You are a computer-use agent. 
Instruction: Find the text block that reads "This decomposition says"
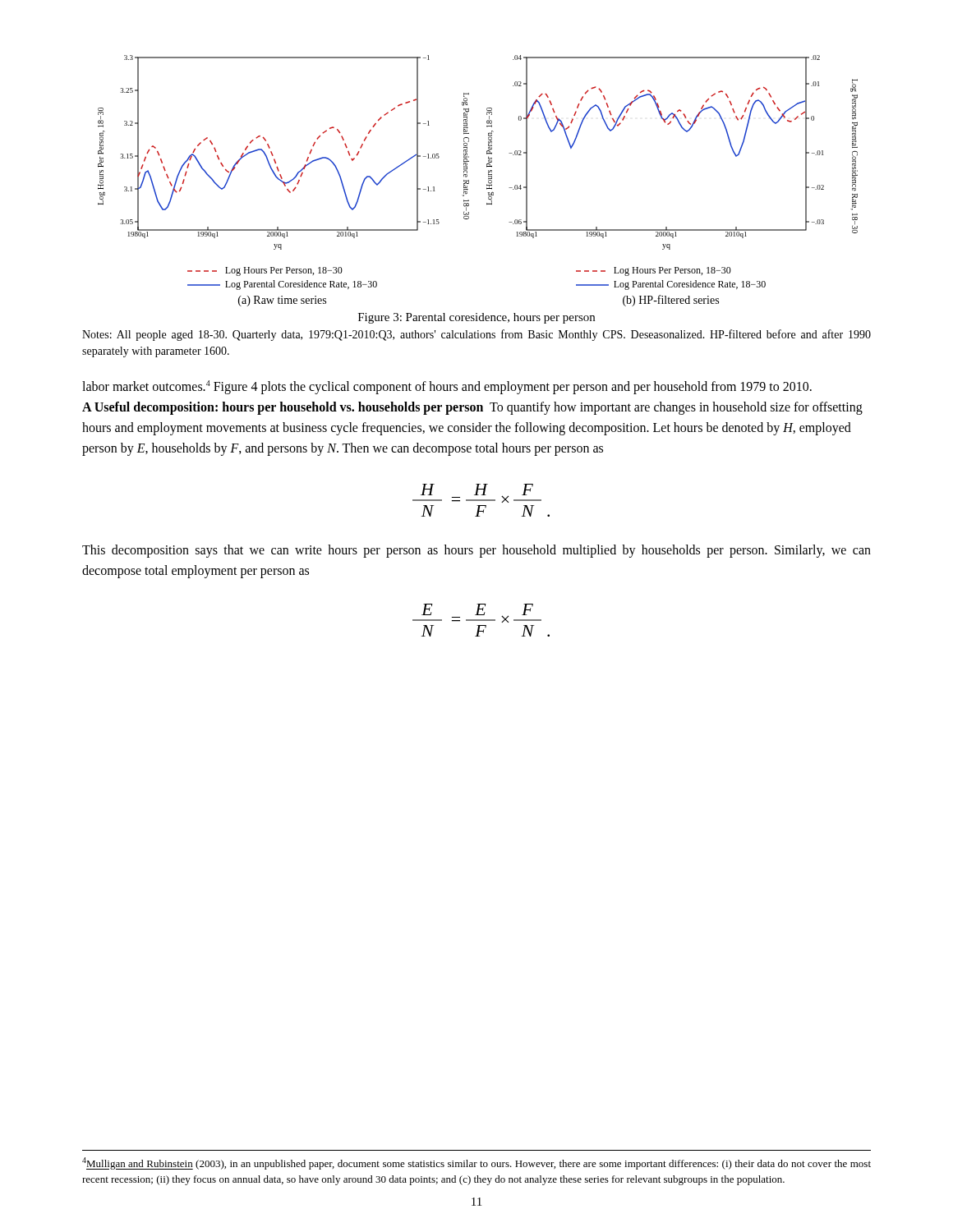476,560
